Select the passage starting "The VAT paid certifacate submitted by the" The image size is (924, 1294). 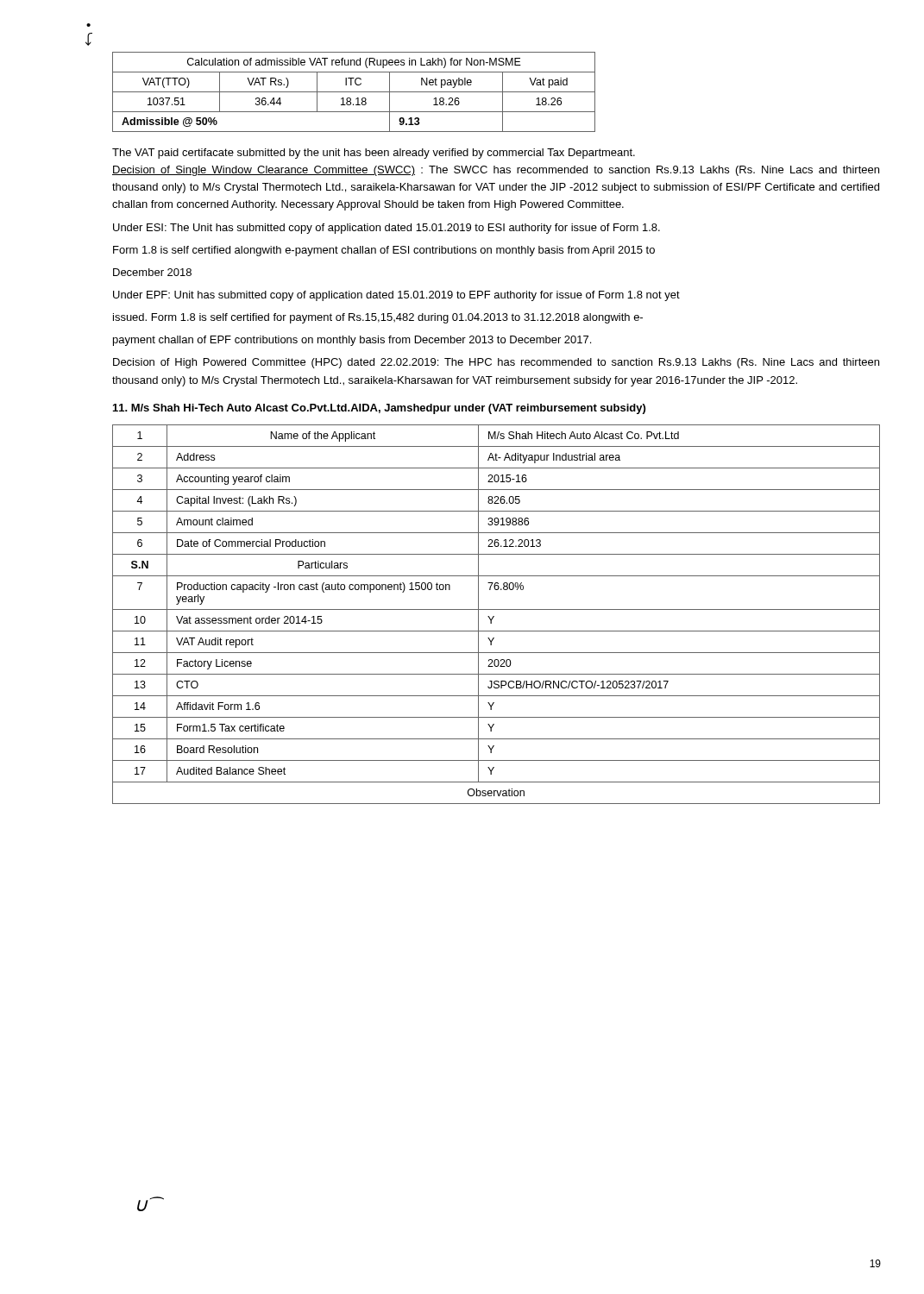click(496, 178)
